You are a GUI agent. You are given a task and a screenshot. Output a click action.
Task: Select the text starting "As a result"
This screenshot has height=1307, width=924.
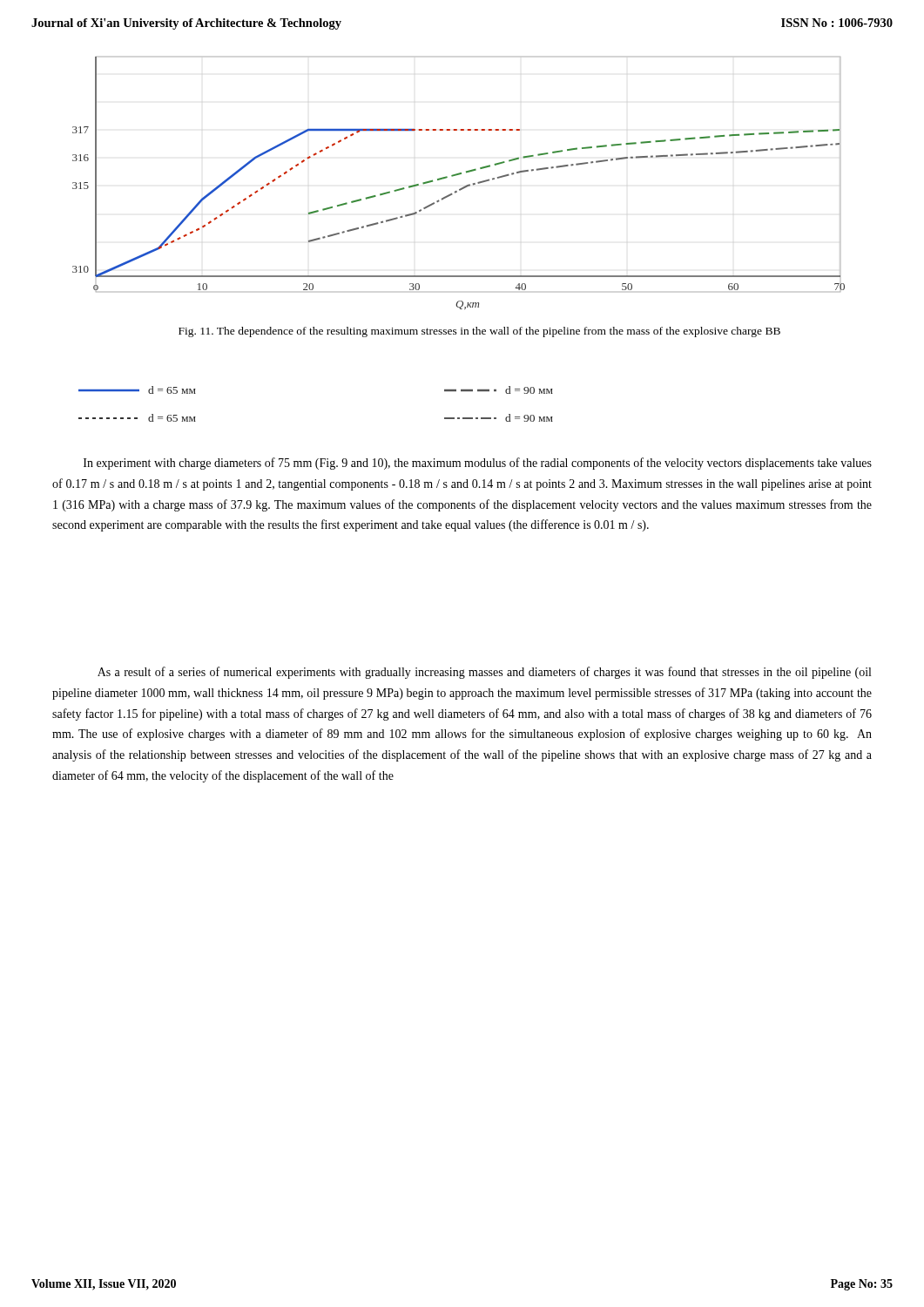[462, 724]
